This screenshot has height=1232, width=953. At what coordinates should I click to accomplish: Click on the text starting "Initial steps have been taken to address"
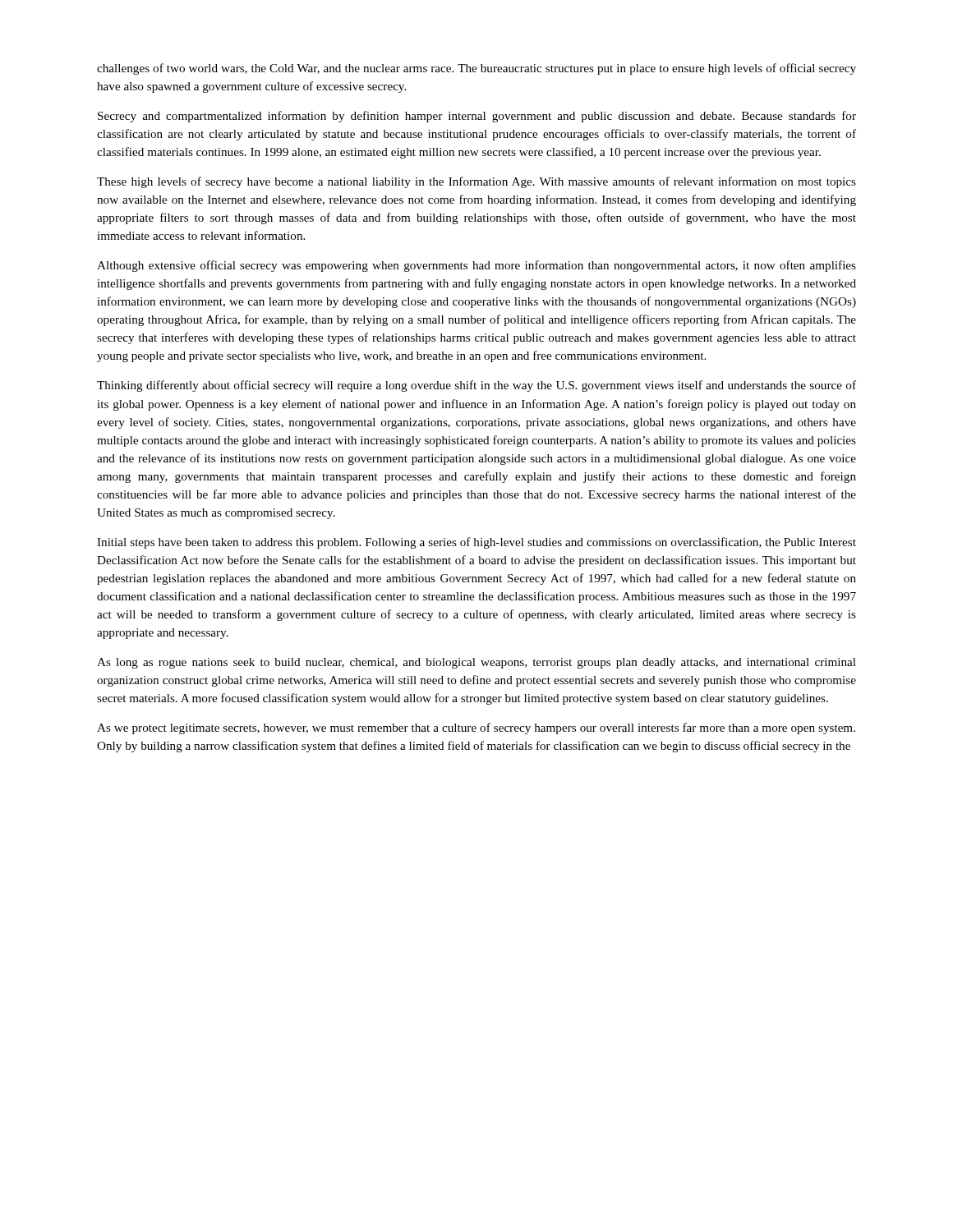click(x=476, y=587)
